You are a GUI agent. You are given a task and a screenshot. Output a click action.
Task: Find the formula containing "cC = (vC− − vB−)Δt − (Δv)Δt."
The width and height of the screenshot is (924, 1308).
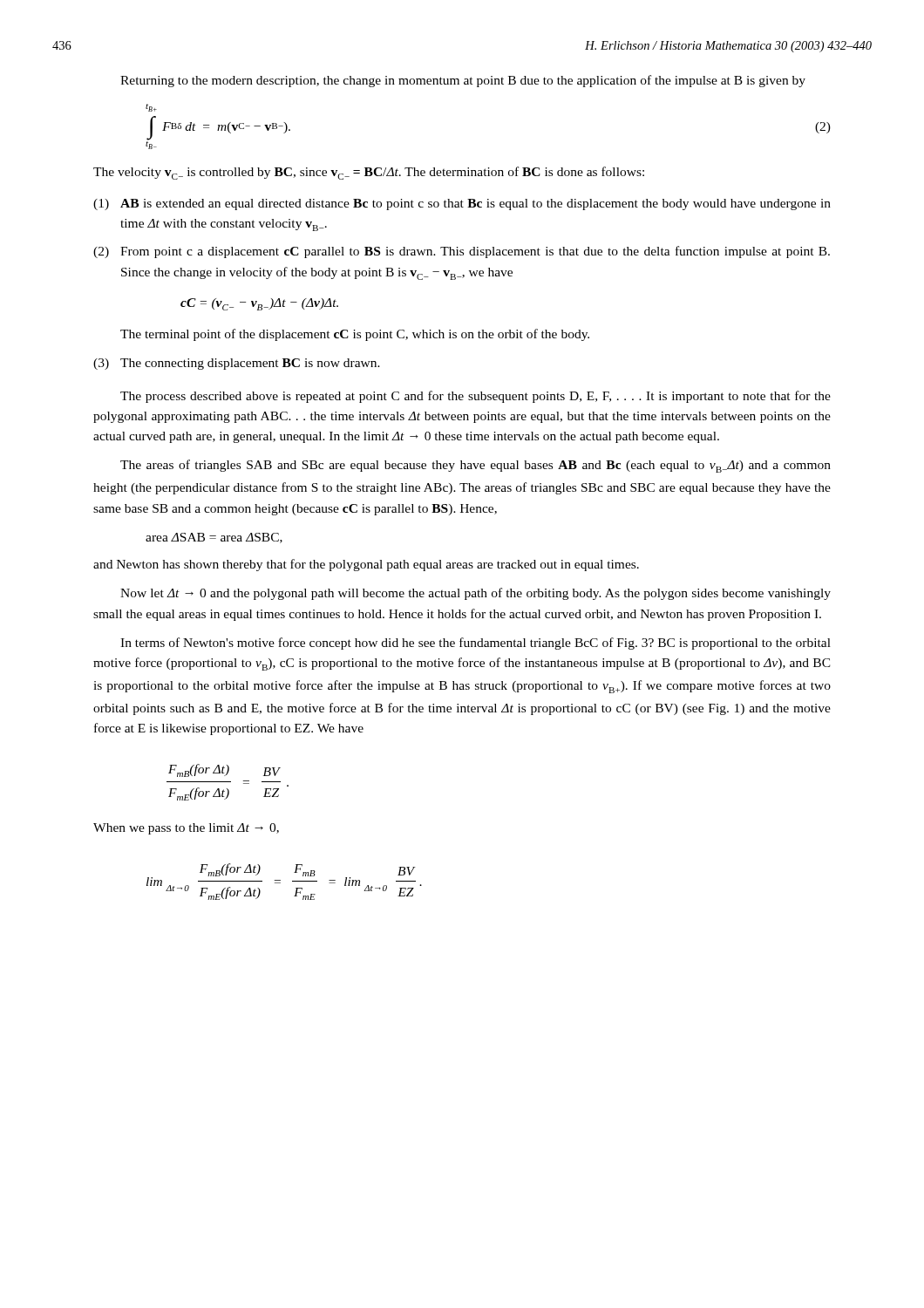coord(260,304)
